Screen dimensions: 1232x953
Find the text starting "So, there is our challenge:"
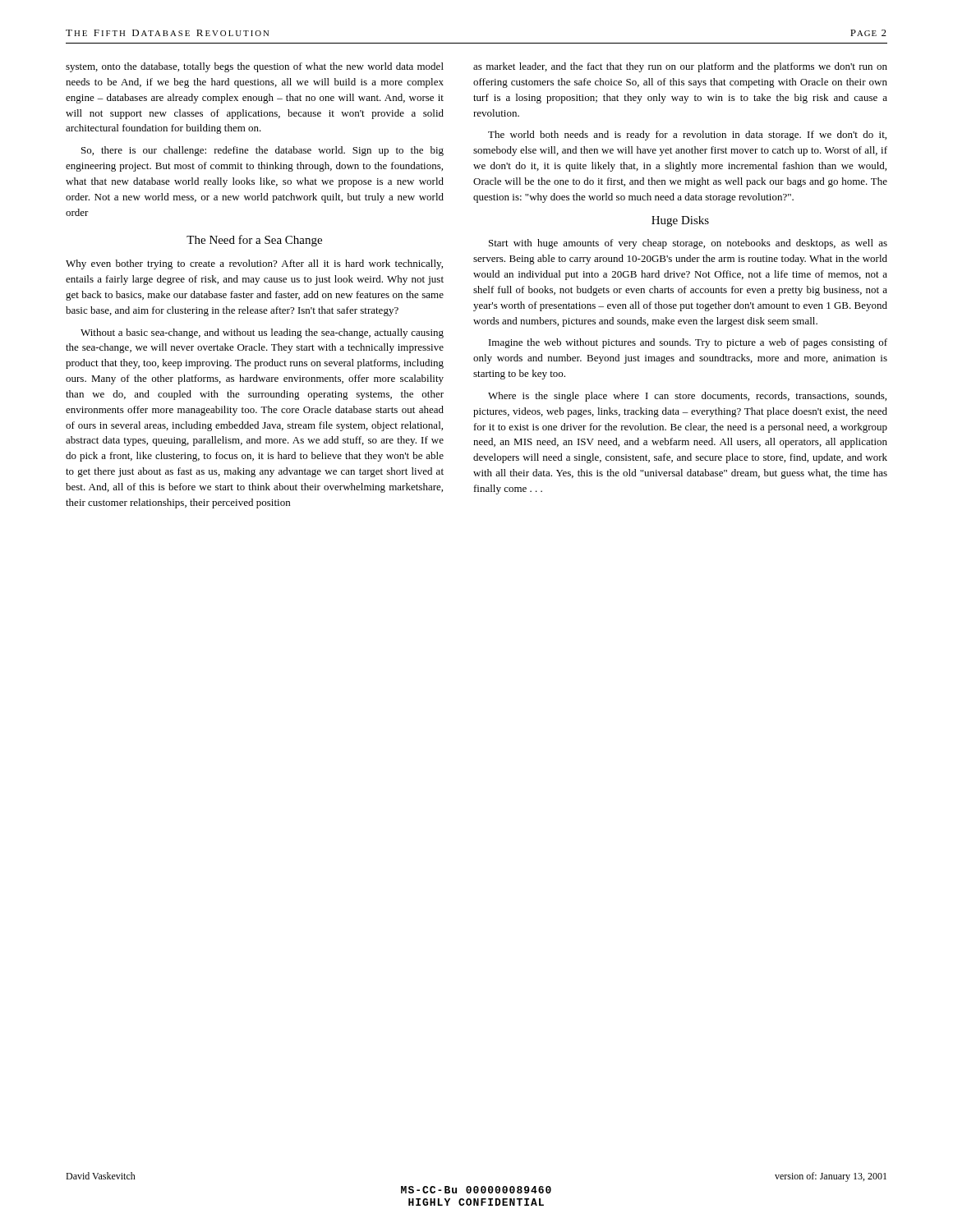[255, 182]
